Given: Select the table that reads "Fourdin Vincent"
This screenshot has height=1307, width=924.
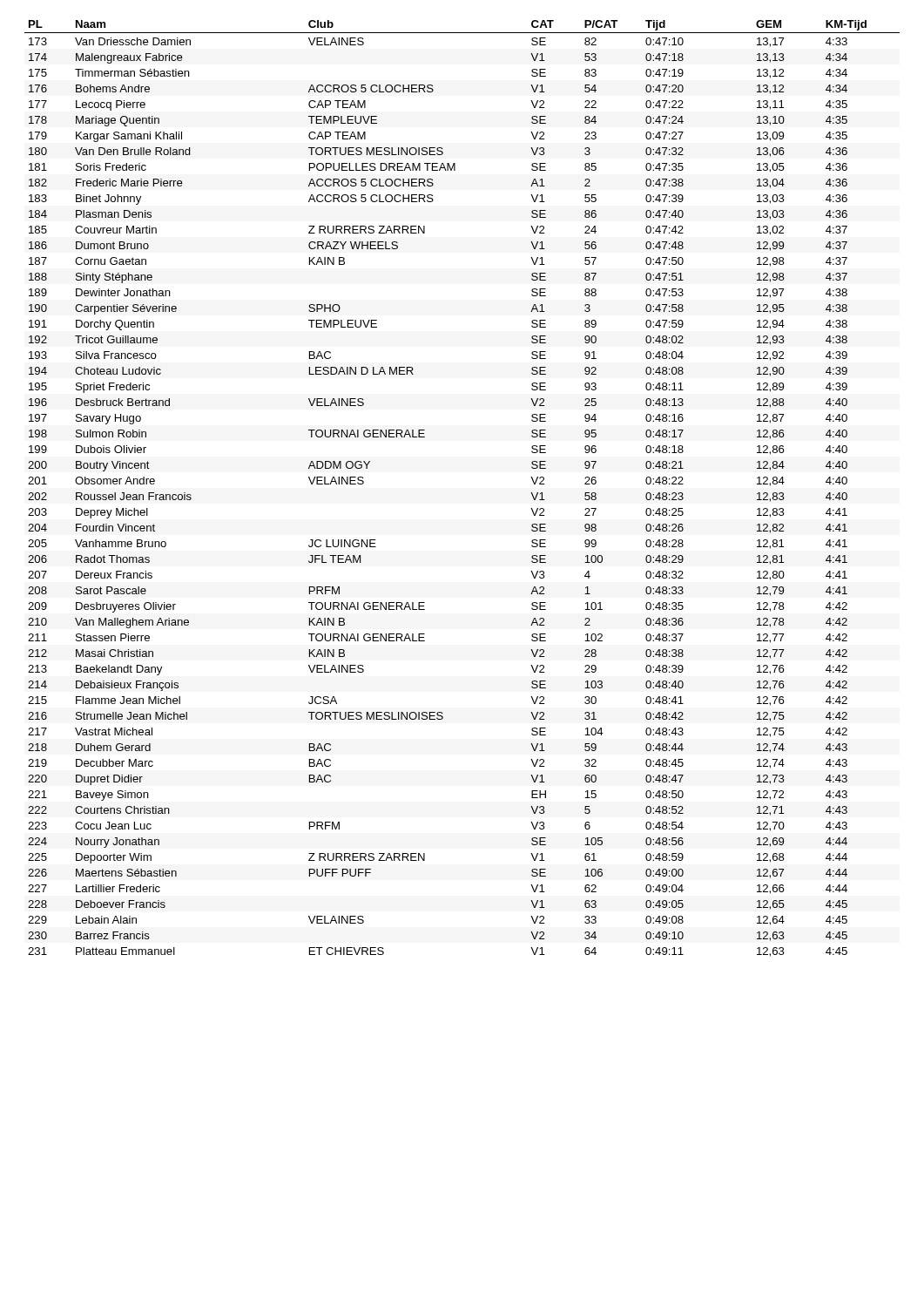Looking at the screenshot, I should [x=462, y=487].
